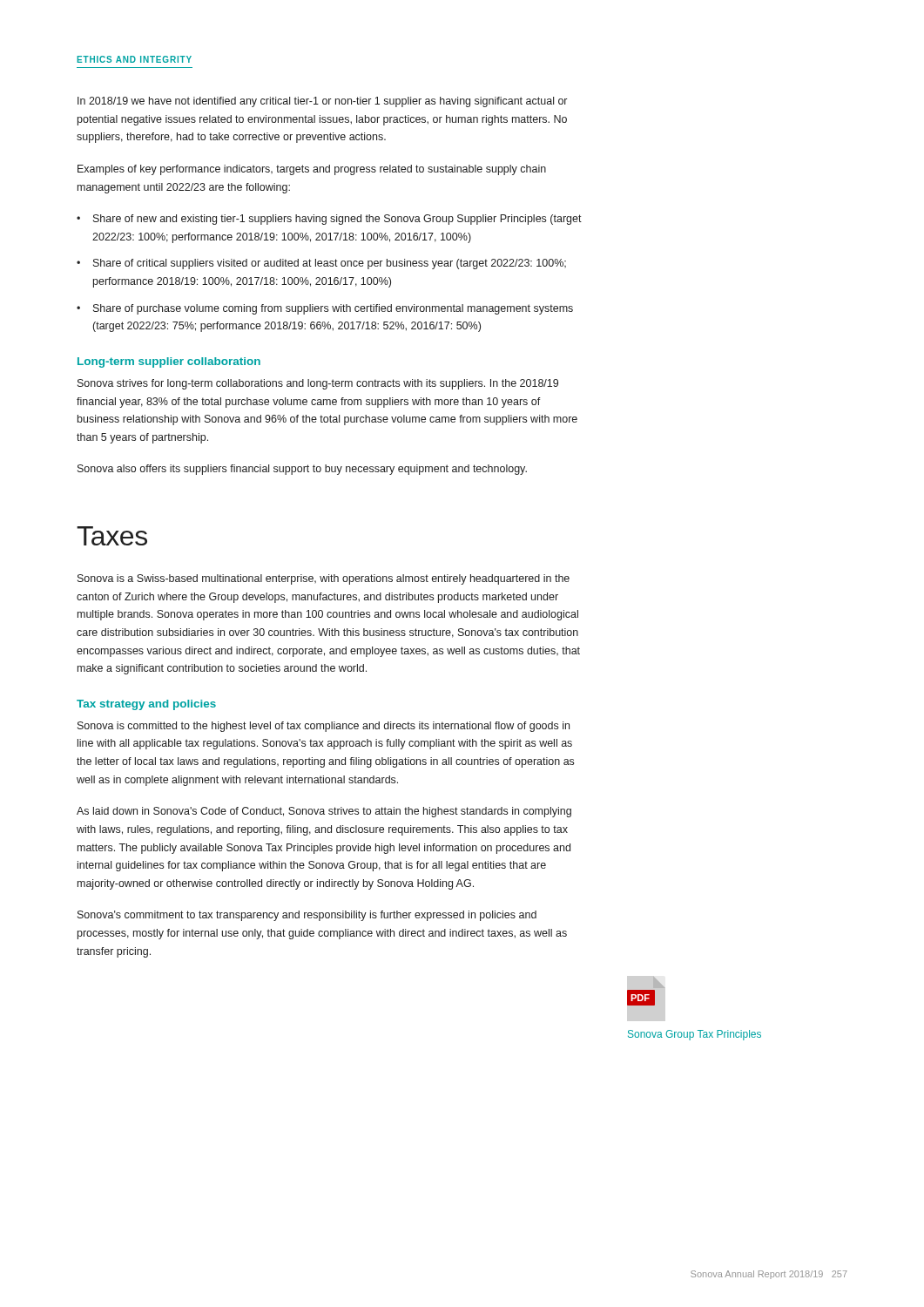Click on the element starting "In 2018/19 we have not identified any critical"
Screen dimensions: 1307x924
(322, 119)
